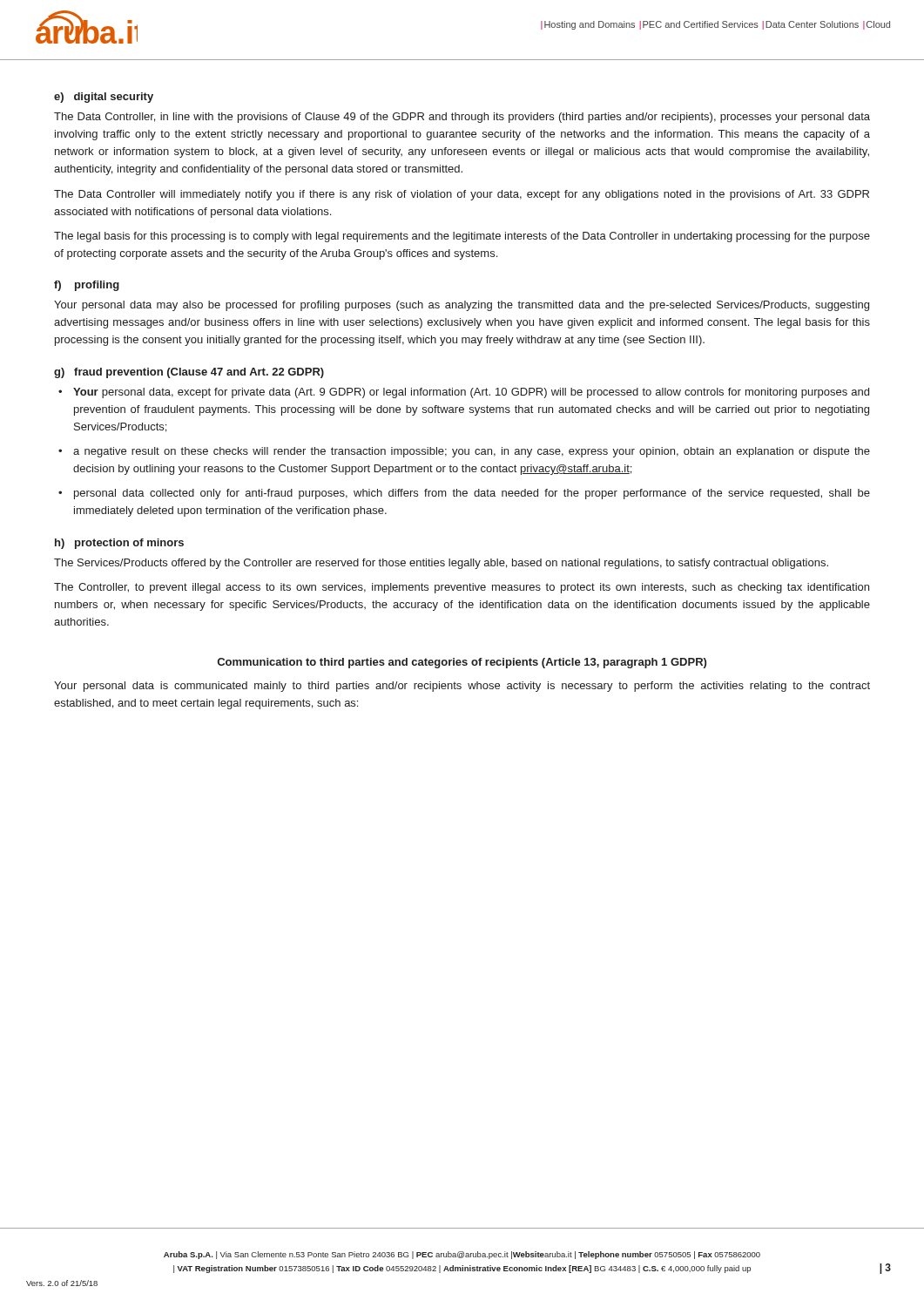This screenshot has width=924, height=1307.
Task: Point to the block beginning "The Data Controller will immediately"
Action: 462,202
